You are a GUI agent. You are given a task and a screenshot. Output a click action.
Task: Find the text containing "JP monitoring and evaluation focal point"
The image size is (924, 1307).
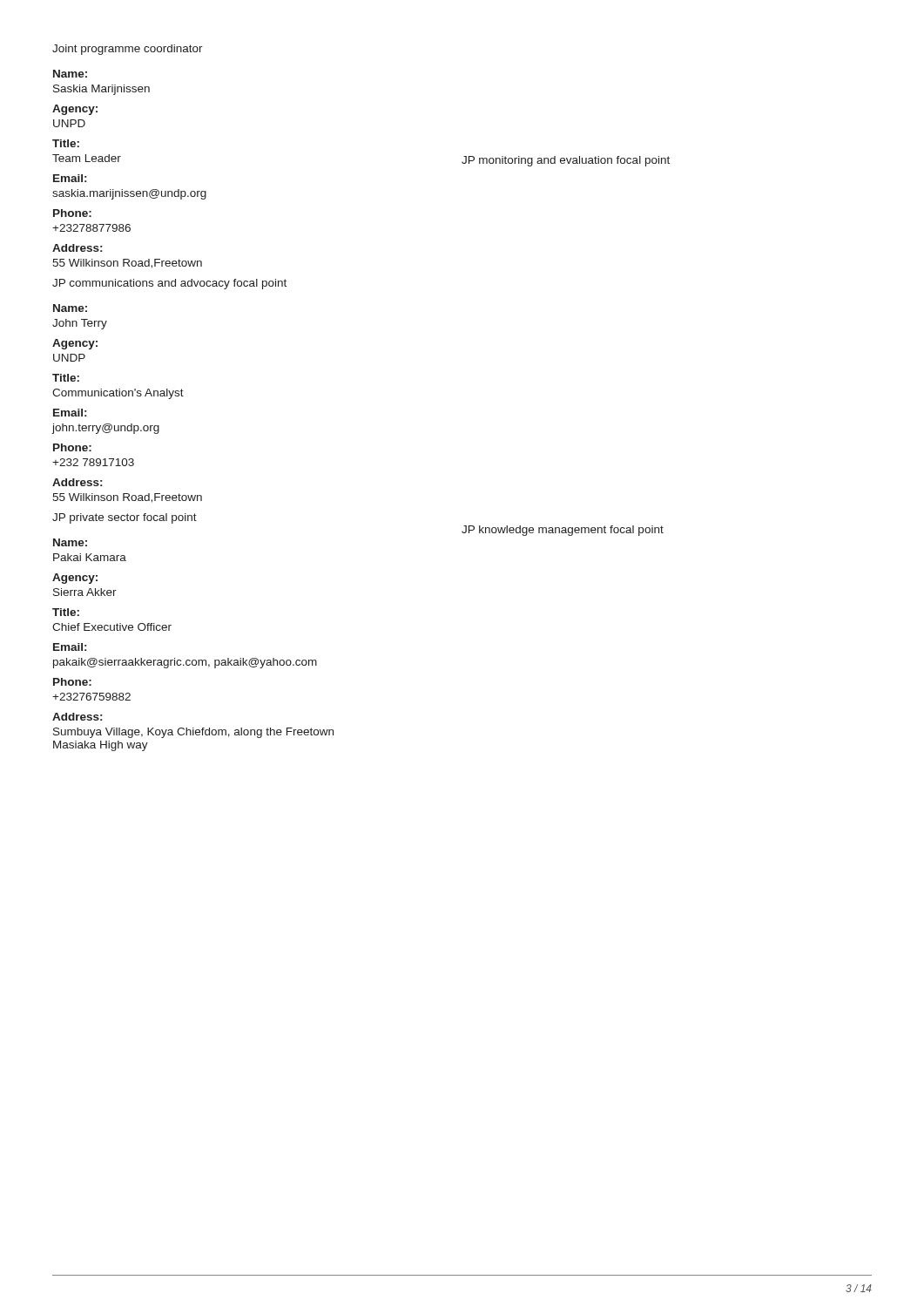click(x=566, y=160)
